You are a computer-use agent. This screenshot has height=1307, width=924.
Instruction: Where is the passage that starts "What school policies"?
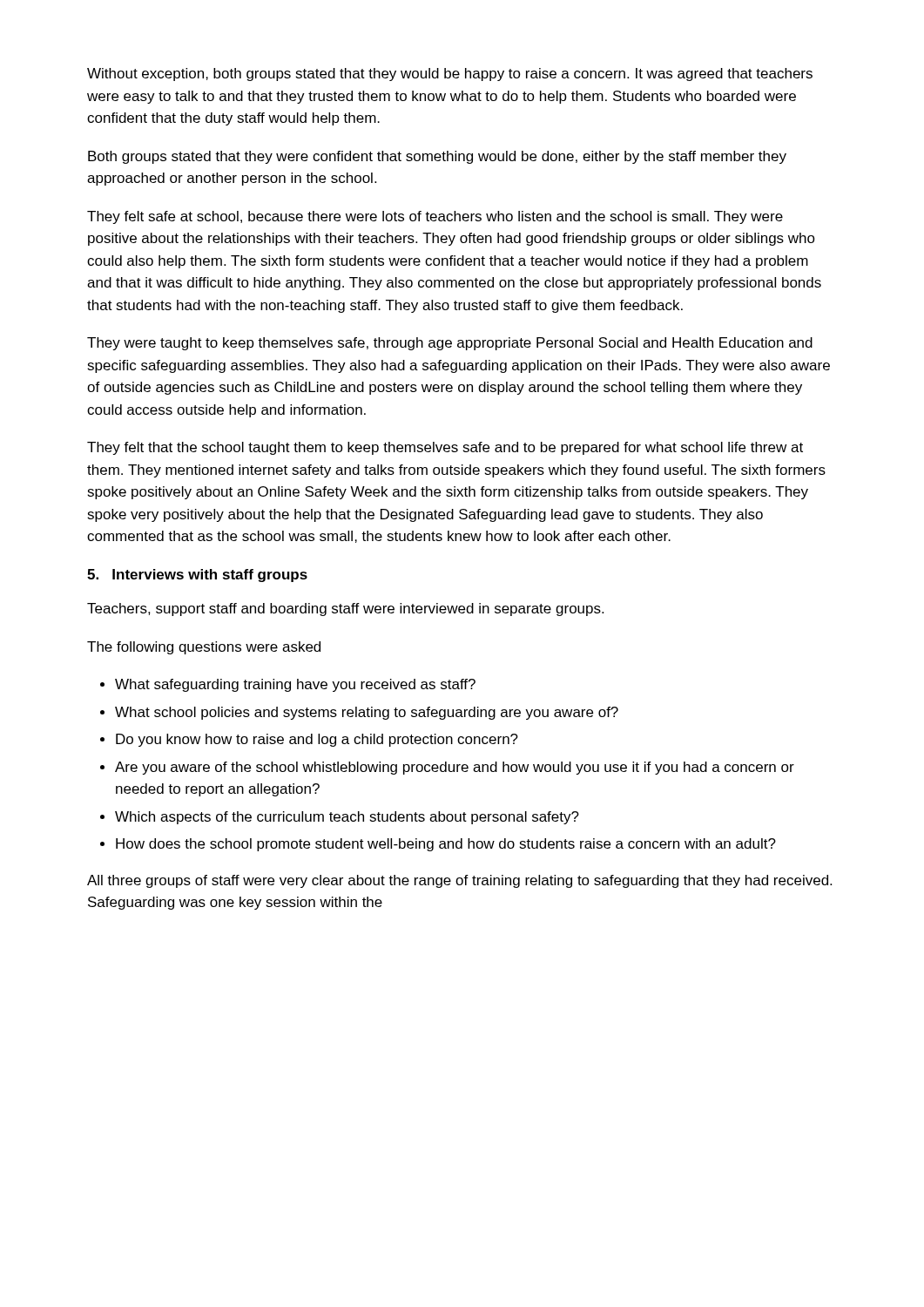coord(367,712)
